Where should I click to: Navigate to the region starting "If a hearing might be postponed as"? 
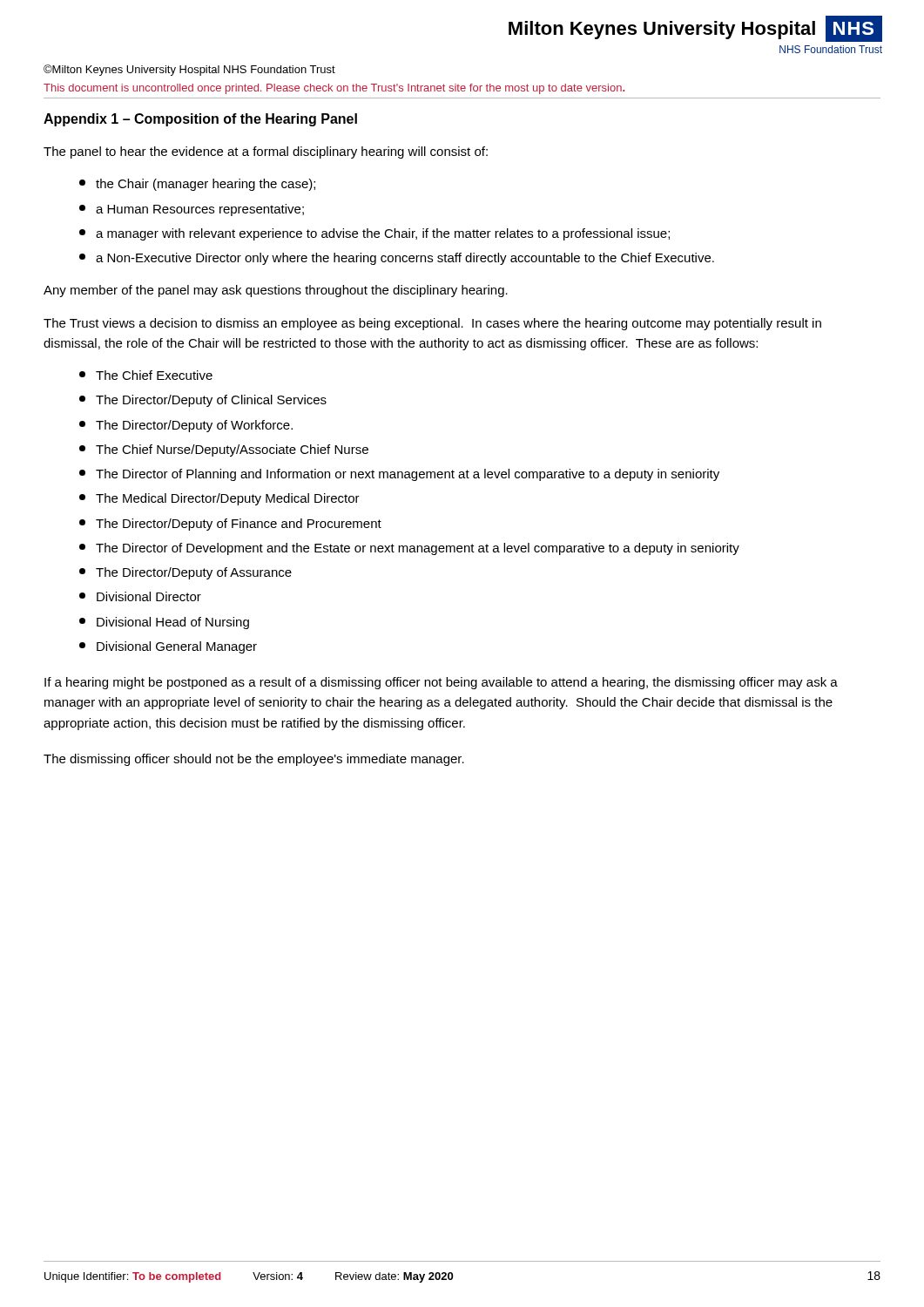441,702
